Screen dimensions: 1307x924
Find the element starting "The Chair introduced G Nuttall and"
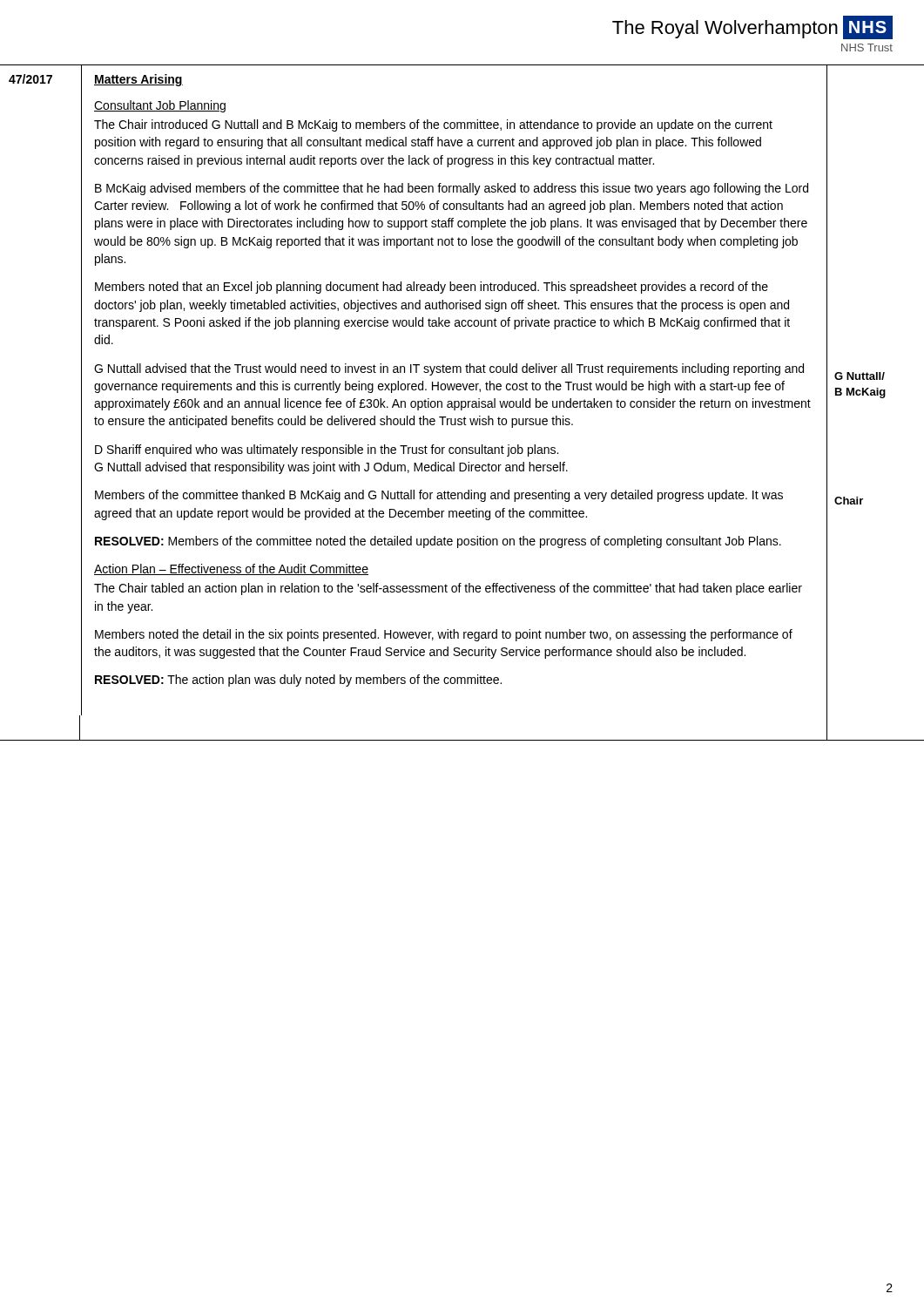pos(433,142)
